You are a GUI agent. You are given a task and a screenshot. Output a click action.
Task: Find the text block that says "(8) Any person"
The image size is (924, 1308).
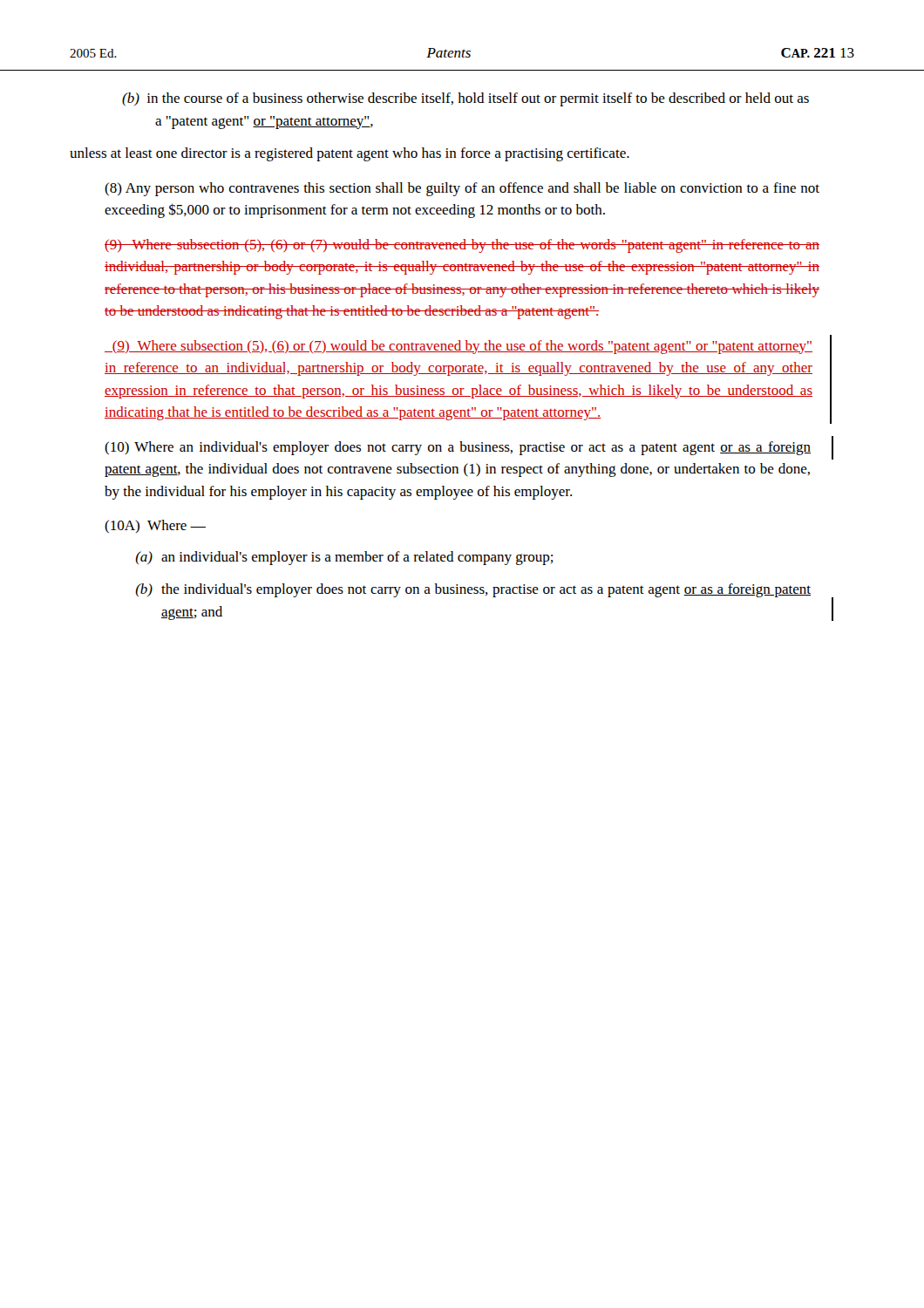pyautogui.click(x=462, y=199)
